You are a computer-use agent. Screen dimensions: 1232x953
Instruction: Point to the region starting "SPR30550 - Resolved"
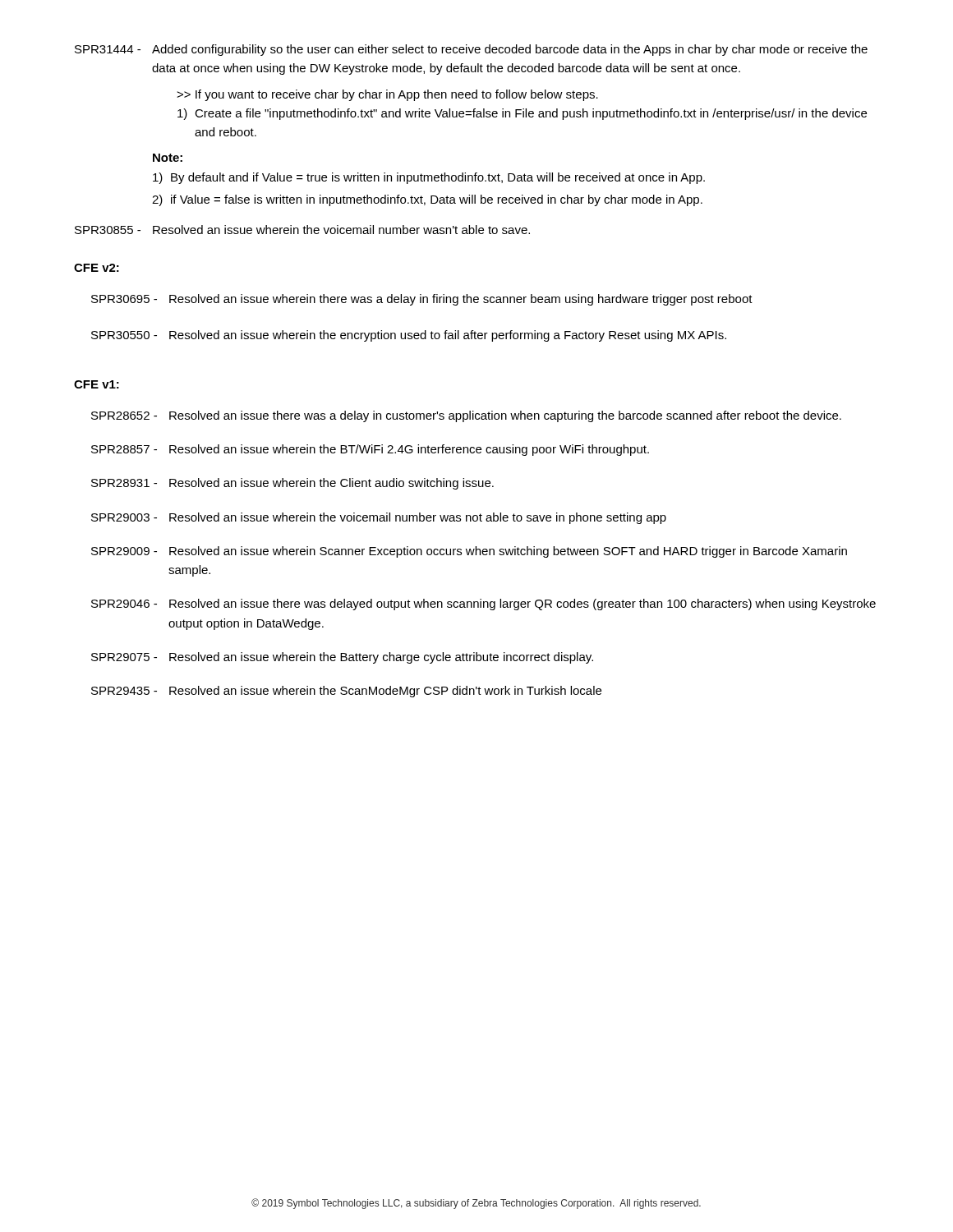coord(409,334)
